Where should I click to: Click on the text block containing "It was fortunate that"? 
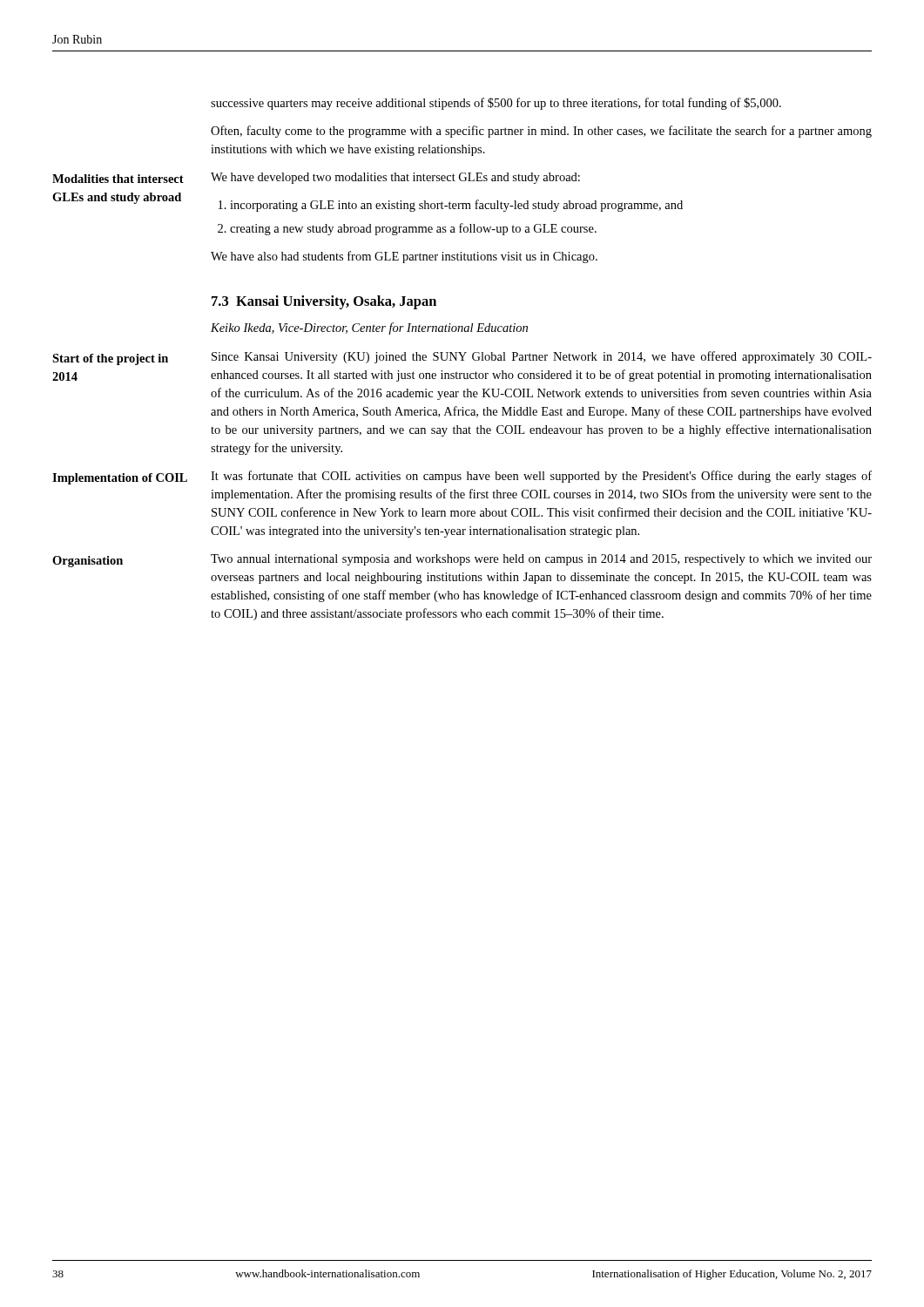coord(541,504)
